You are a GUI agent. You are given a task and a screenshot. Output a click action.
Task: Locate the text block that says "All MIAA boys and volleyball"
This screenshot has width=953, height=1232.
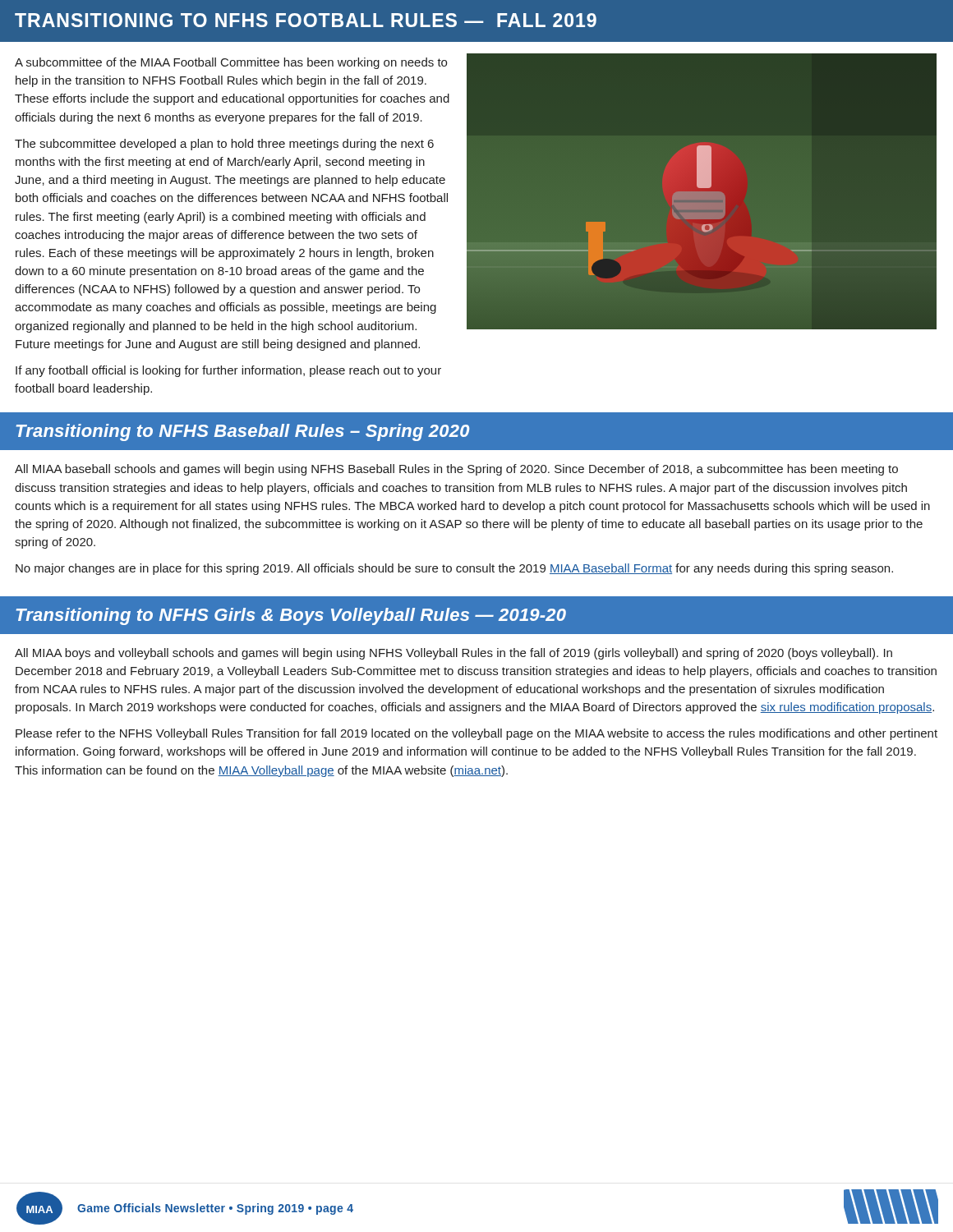tap(476, 680)
